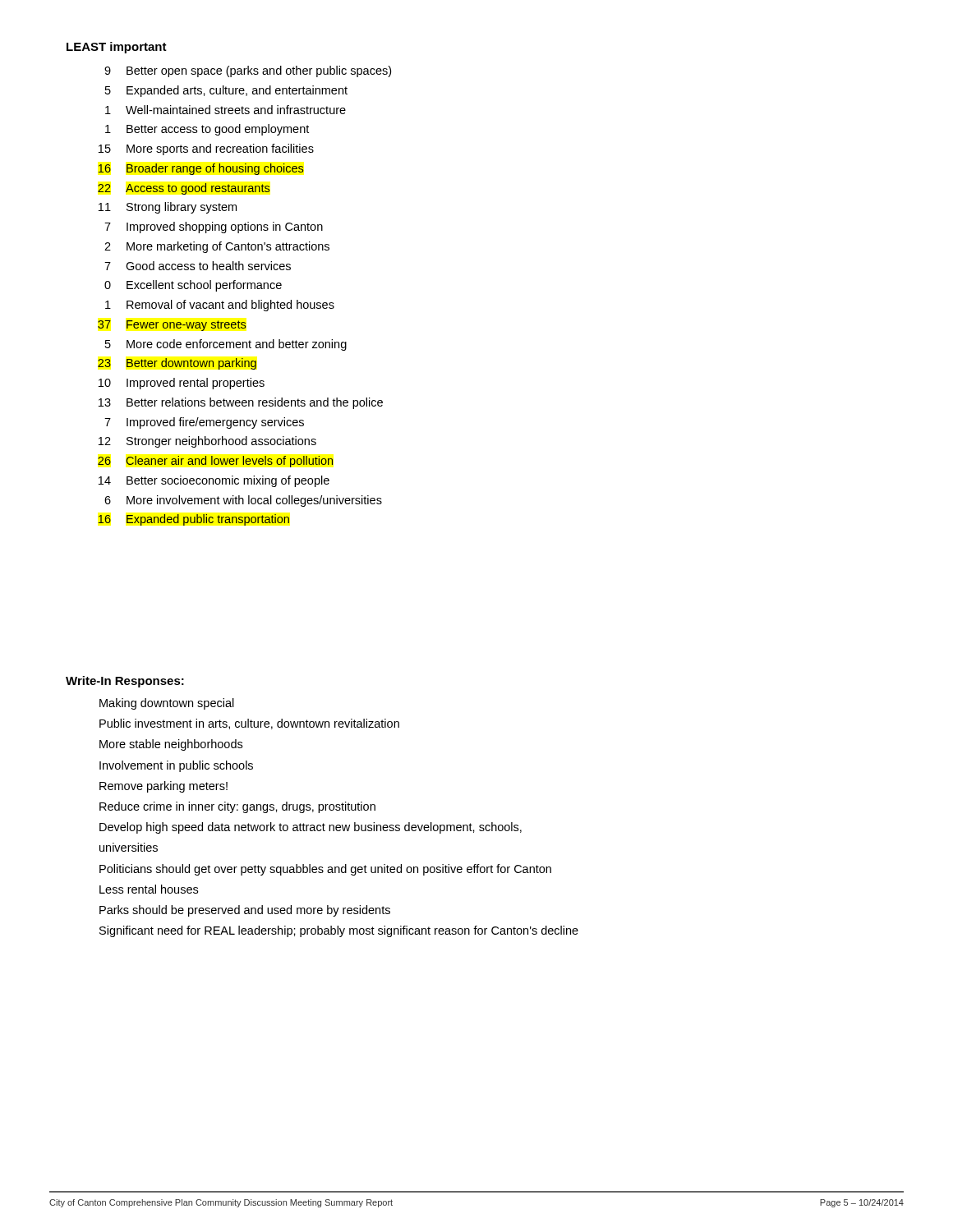Find the passage starting "5 Expanded arts,"
The width and height of the screenshot is (953, 1232).
click(x=226, y=91)
